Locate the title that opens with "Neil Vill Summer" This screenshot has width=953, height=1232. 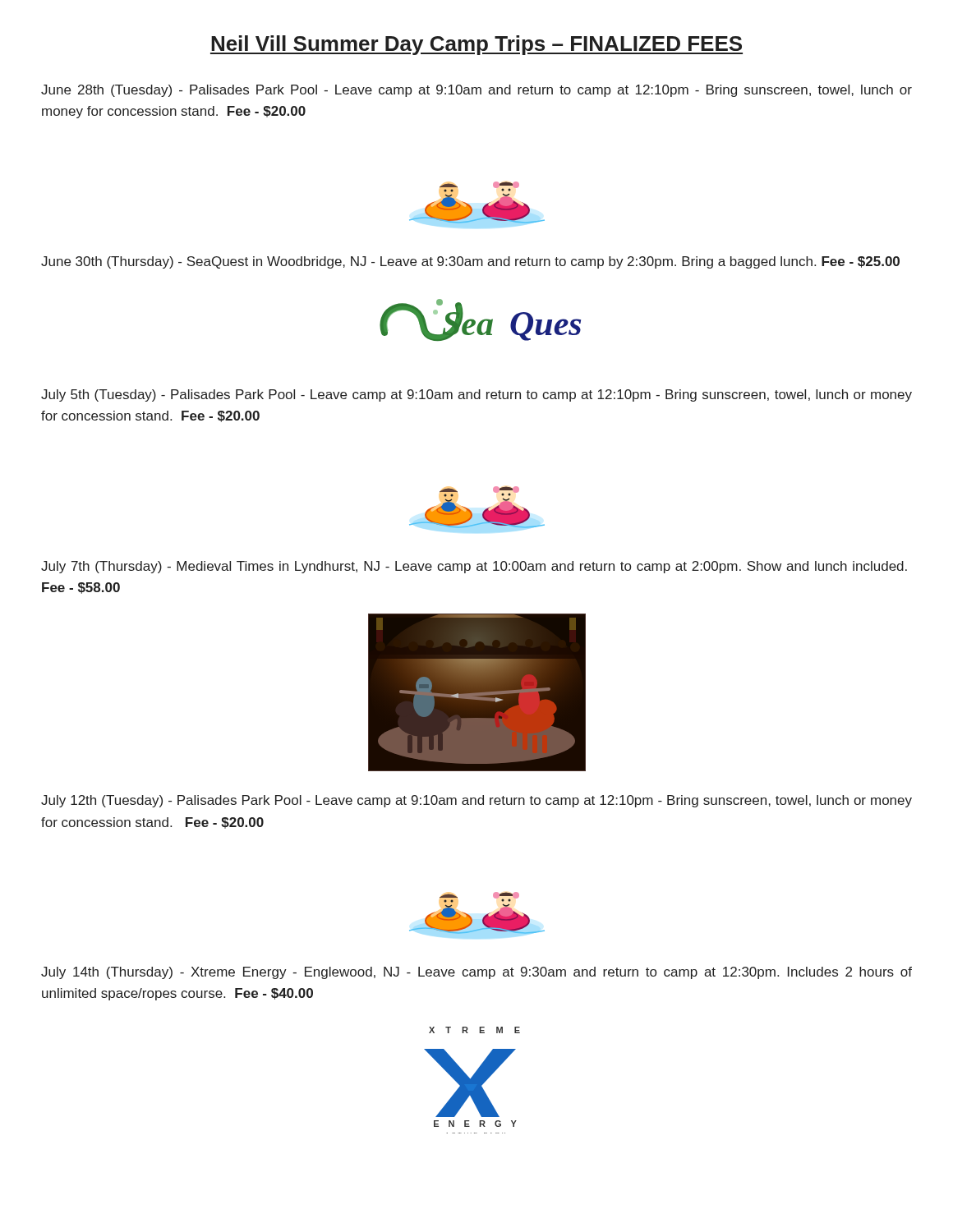[x=476, y=43]
